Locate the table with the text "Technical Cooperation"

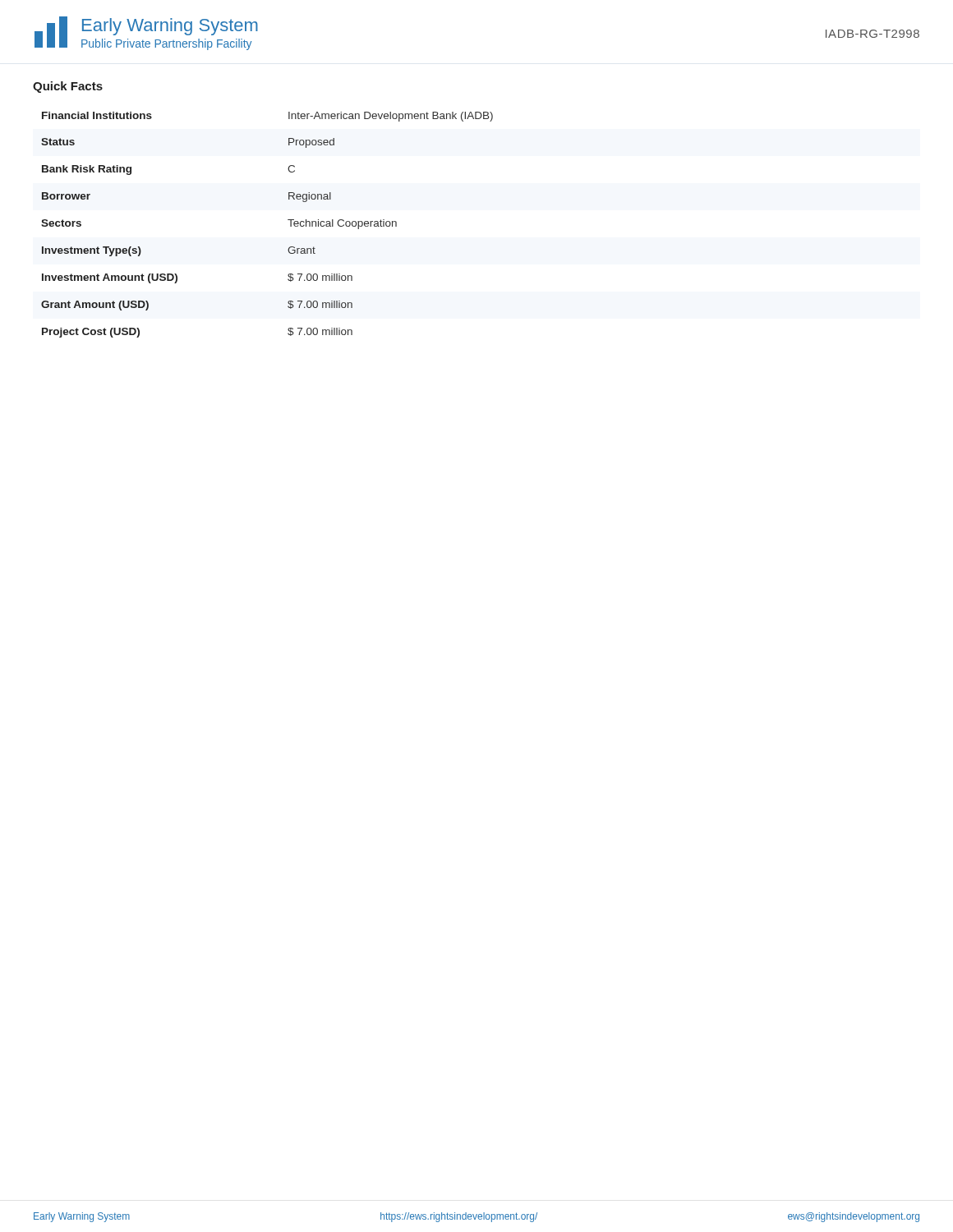tap(476, 222)
